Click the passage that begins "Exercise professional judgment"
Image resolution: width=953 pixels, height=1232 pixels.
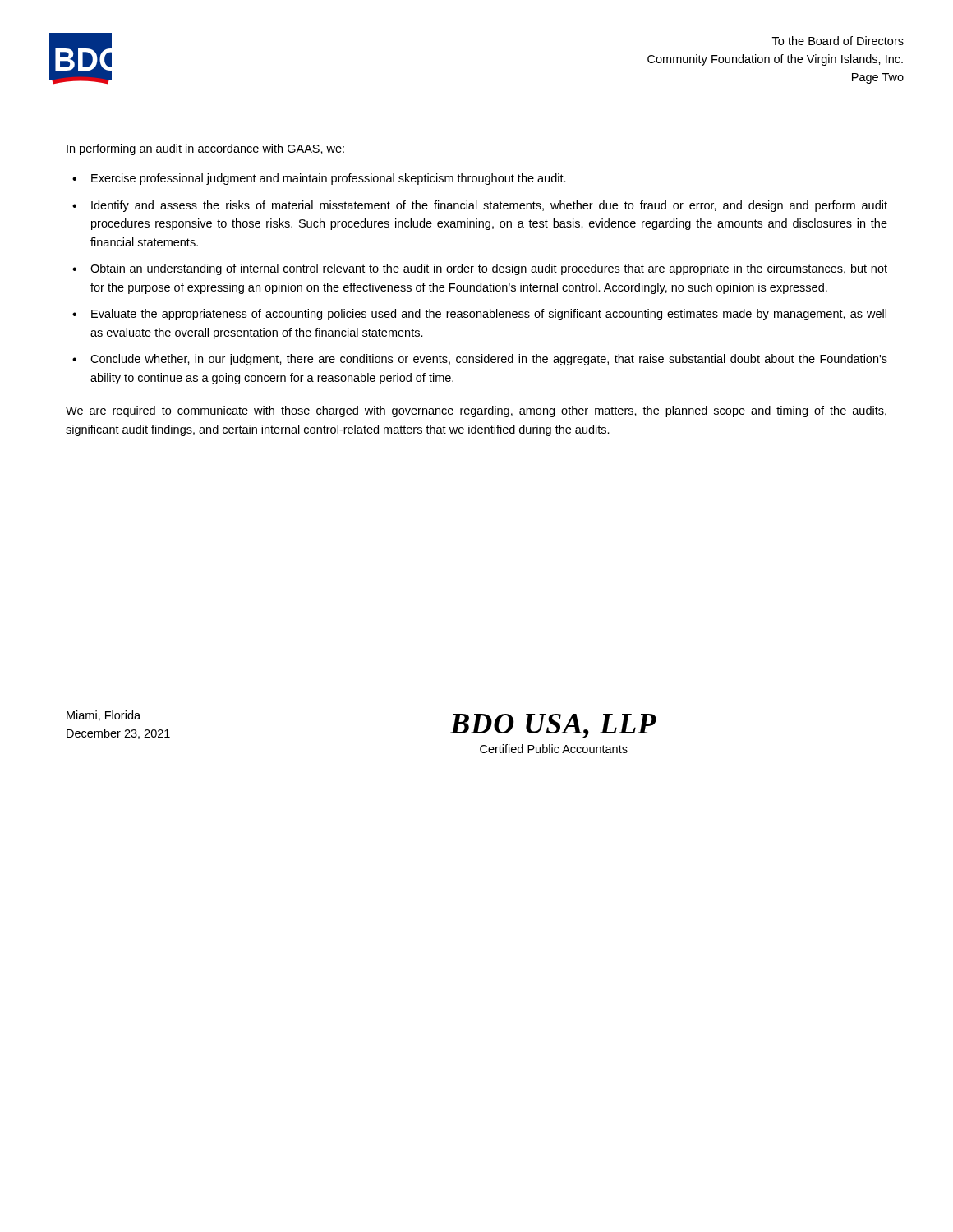328,179
